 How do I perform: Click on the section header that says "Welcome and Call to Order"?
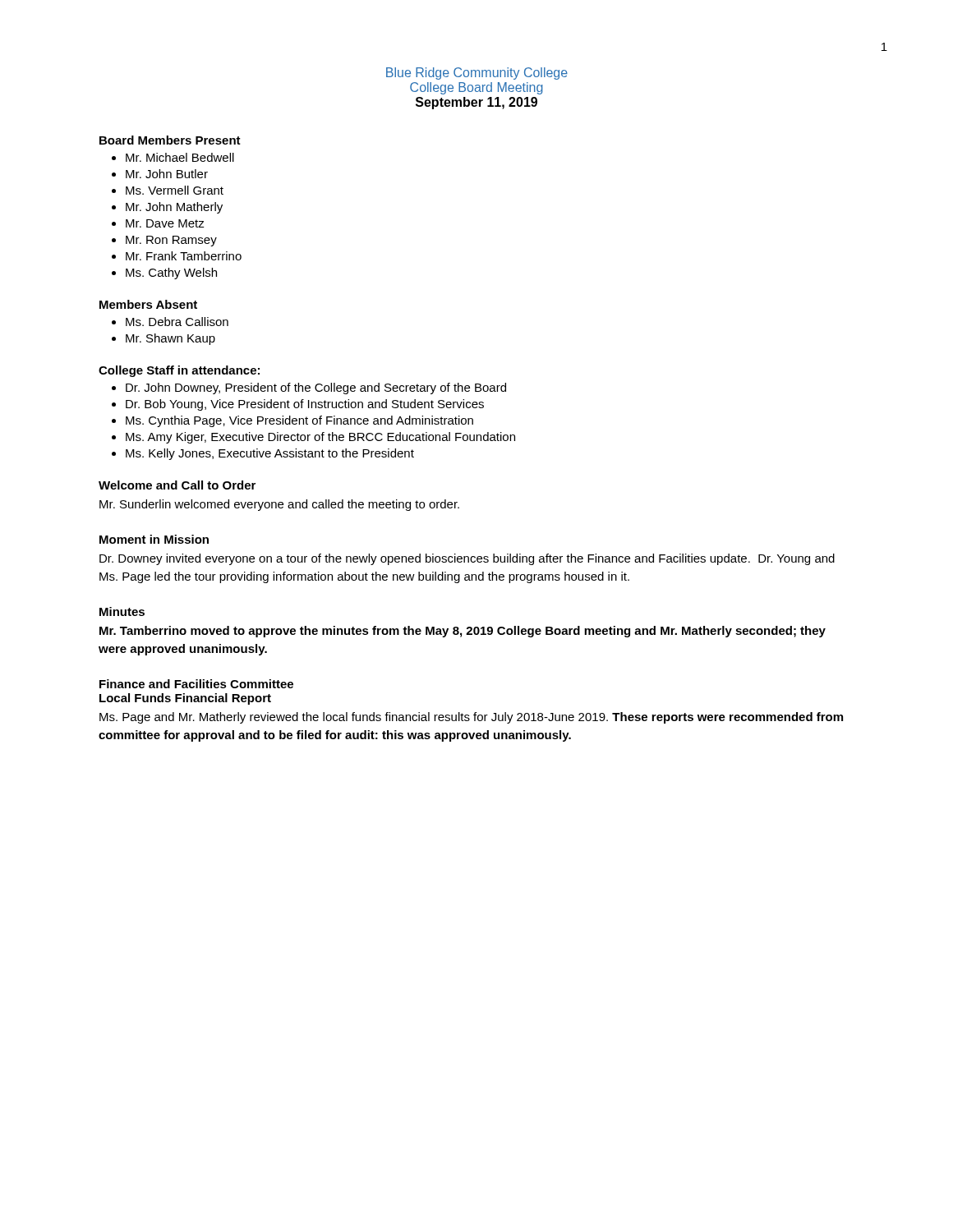click(x=177, y=485)
